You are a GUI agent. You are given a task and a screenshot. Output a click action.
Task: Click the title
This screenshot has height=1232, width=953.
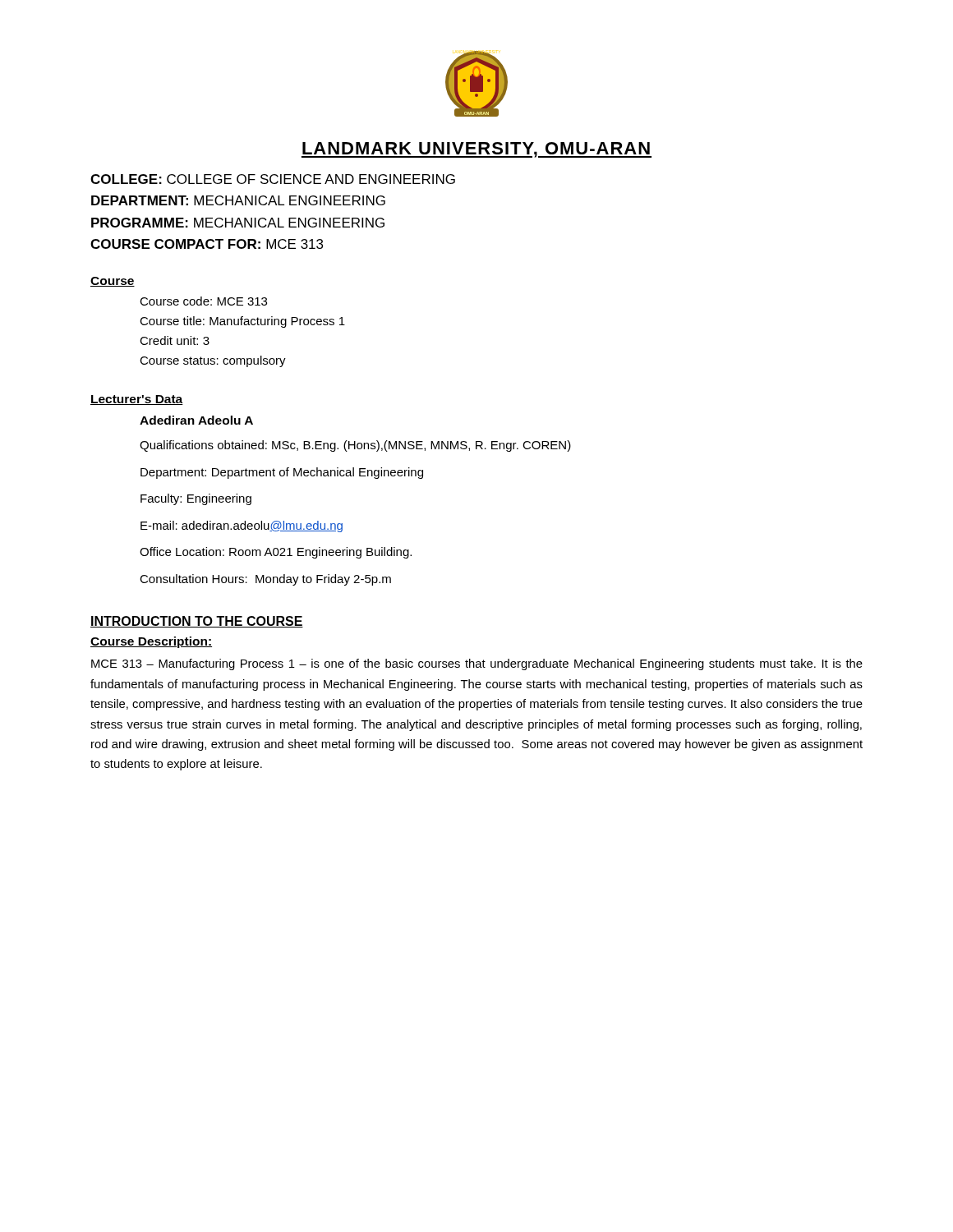click(476, 148)
